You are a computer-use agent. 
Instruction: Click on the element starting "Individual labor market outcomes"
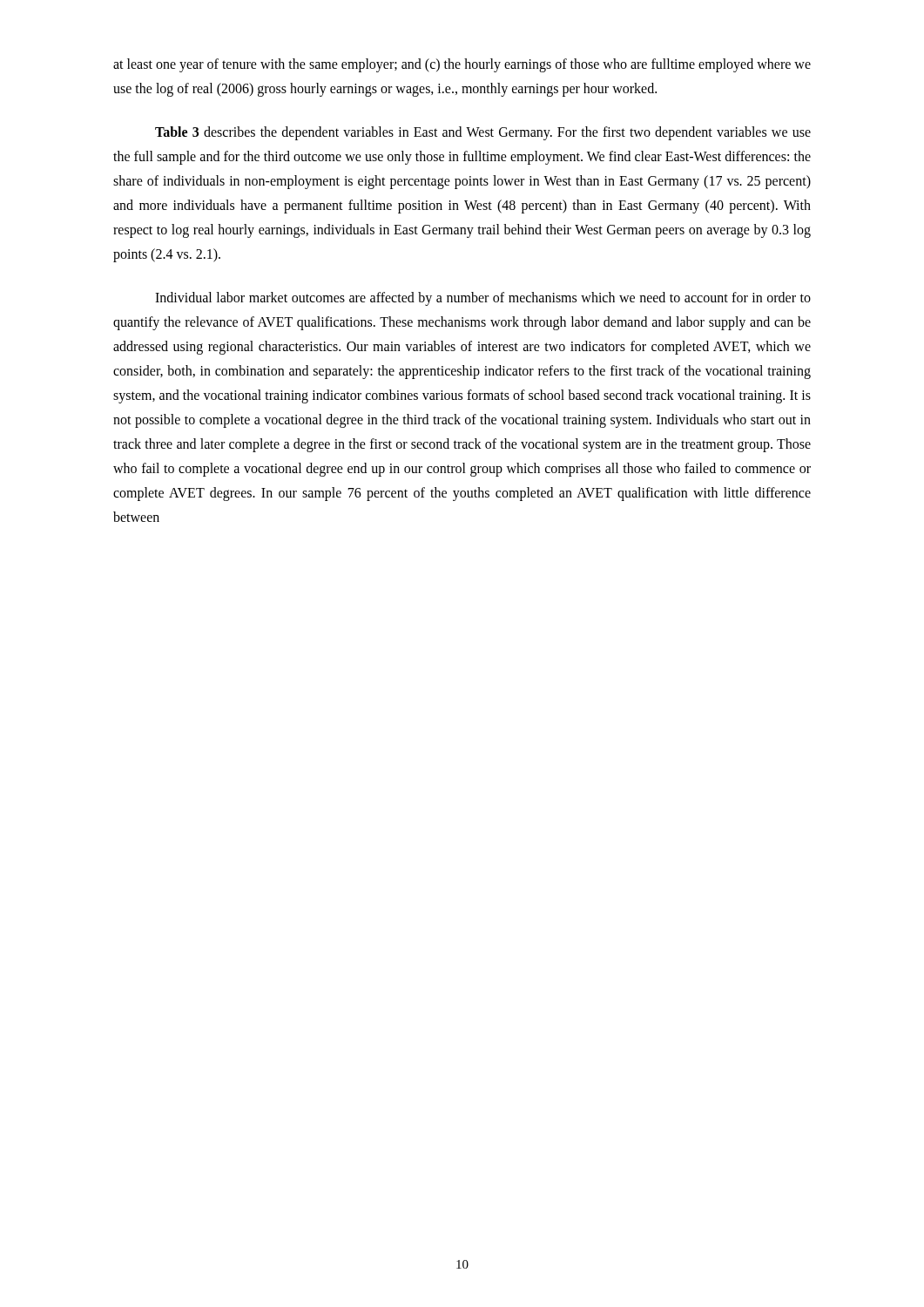[x=462, y=408]
